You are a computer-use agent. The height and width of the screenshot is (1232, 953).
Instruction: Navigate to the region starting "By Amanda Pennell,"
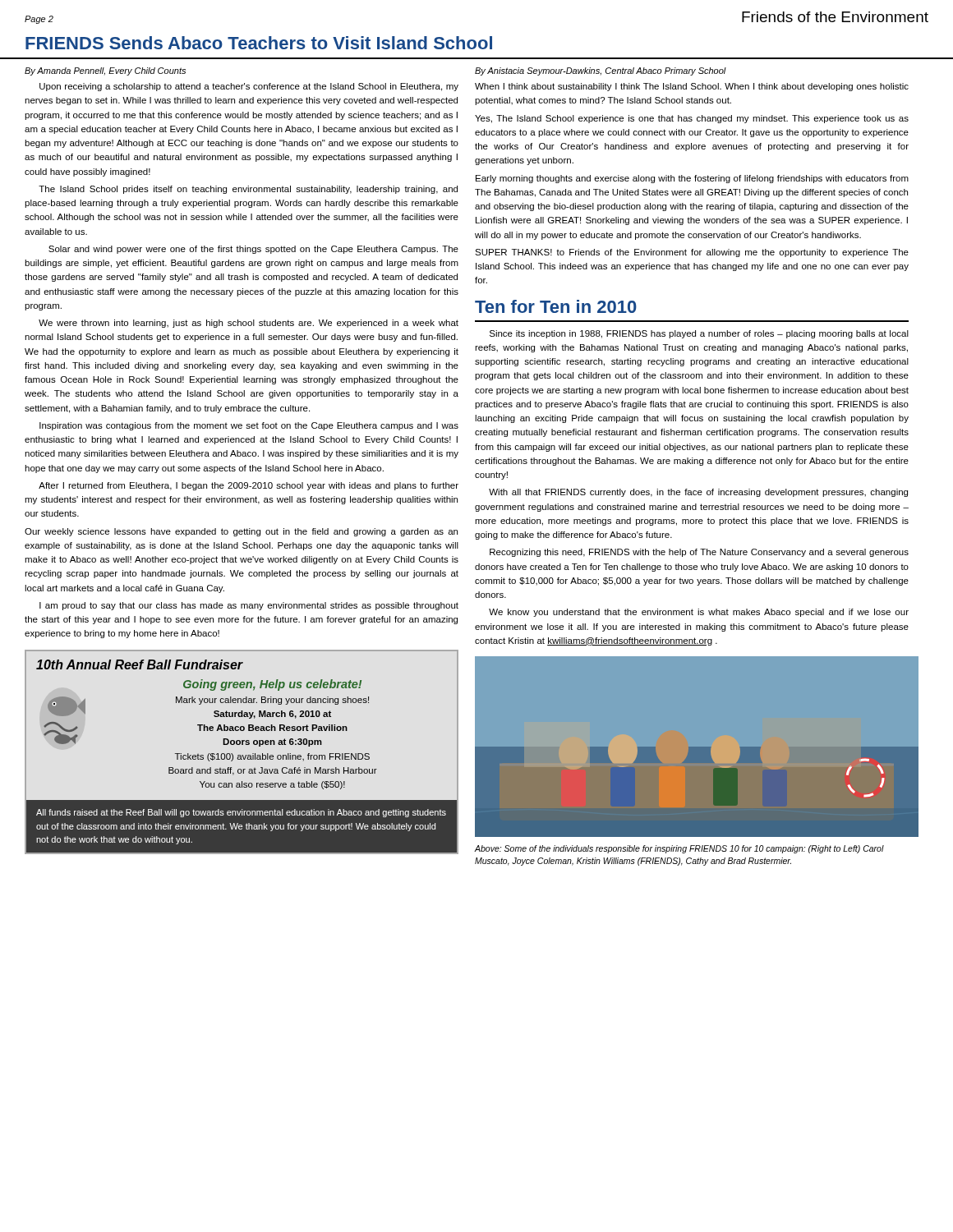pyautogui.click(x=105, y=71)
